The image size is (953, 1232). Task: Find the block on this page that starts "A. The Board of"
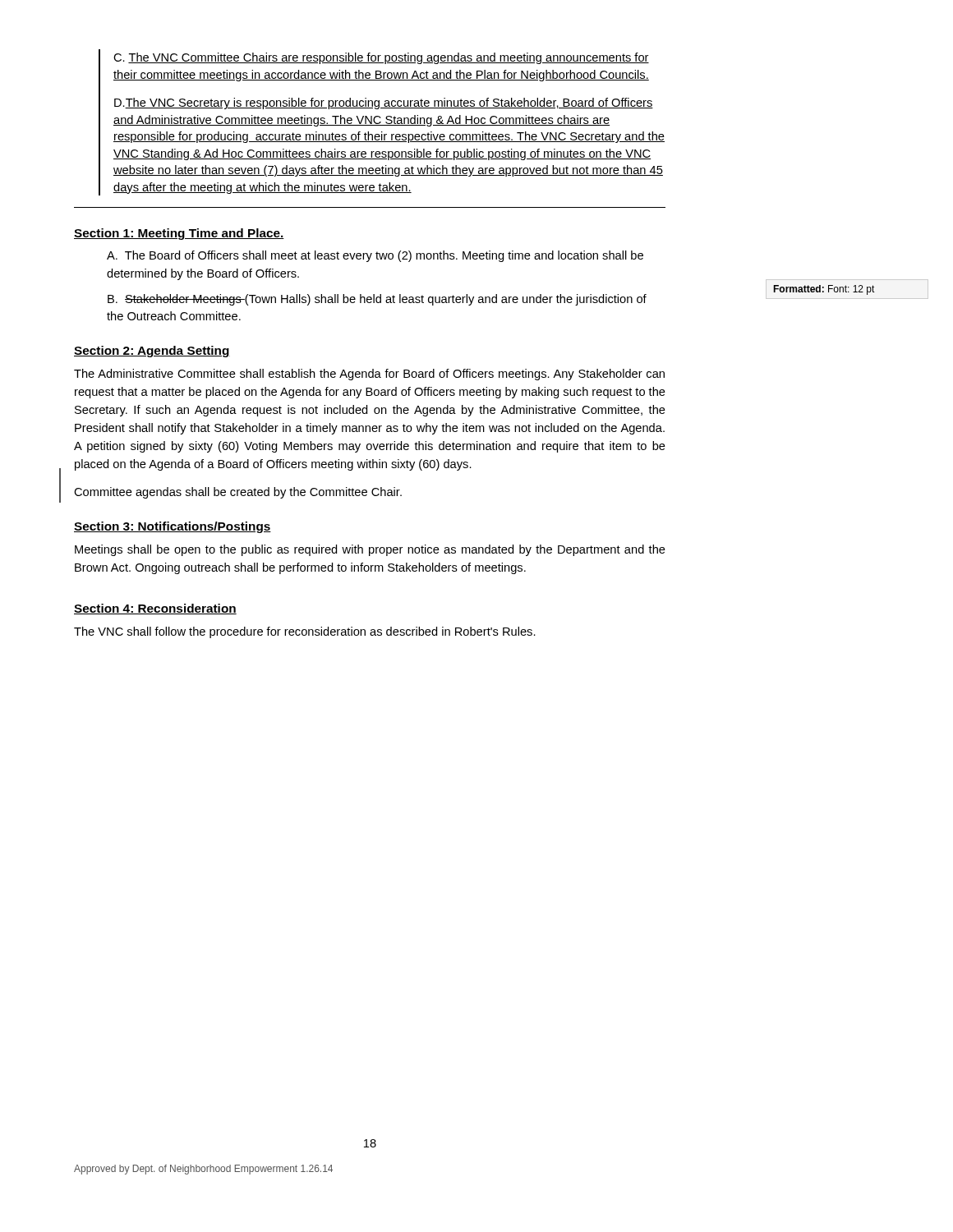point(375,264)
